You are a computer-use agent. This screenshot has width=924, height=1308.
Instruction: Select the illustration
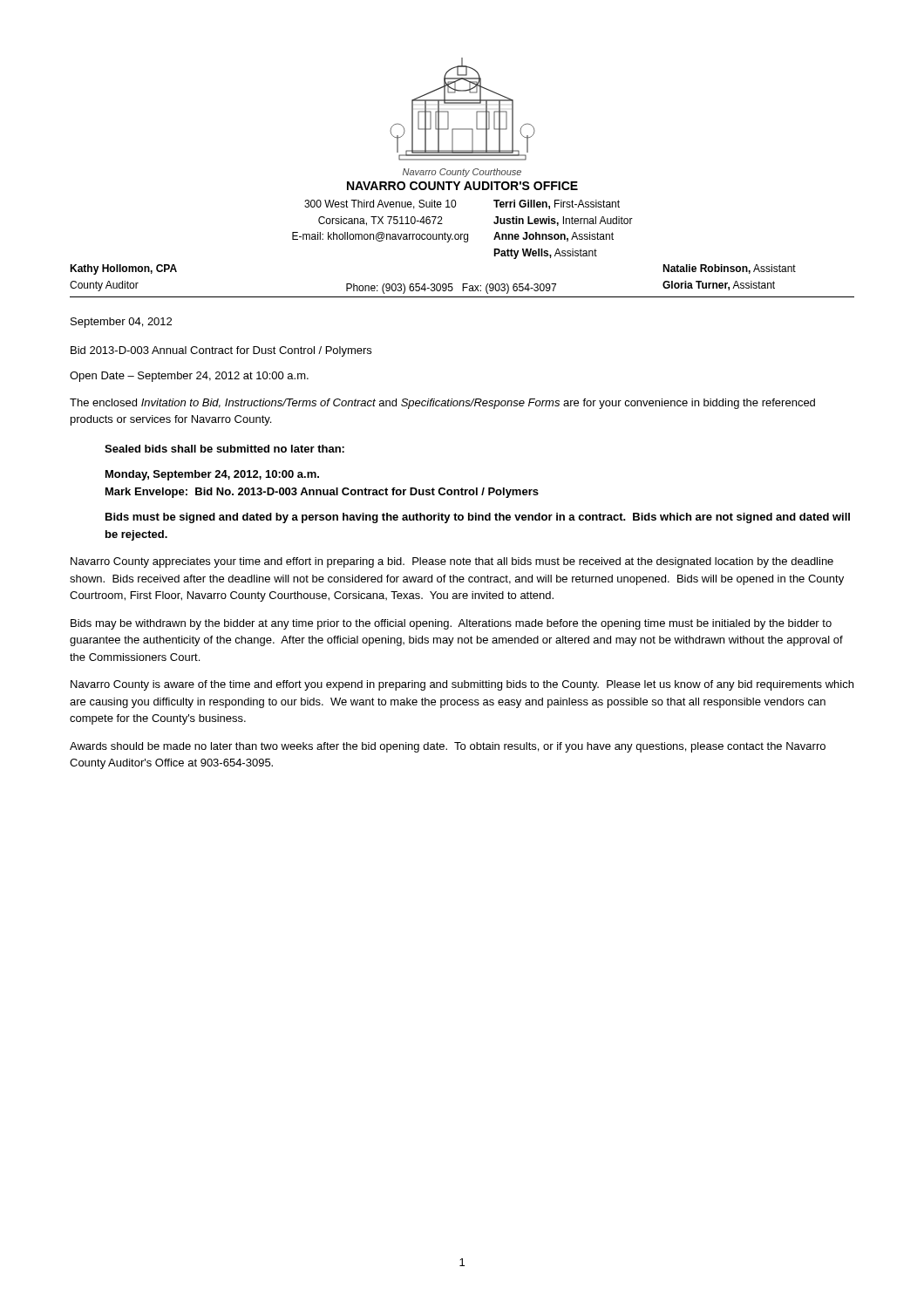pos(462,115)
